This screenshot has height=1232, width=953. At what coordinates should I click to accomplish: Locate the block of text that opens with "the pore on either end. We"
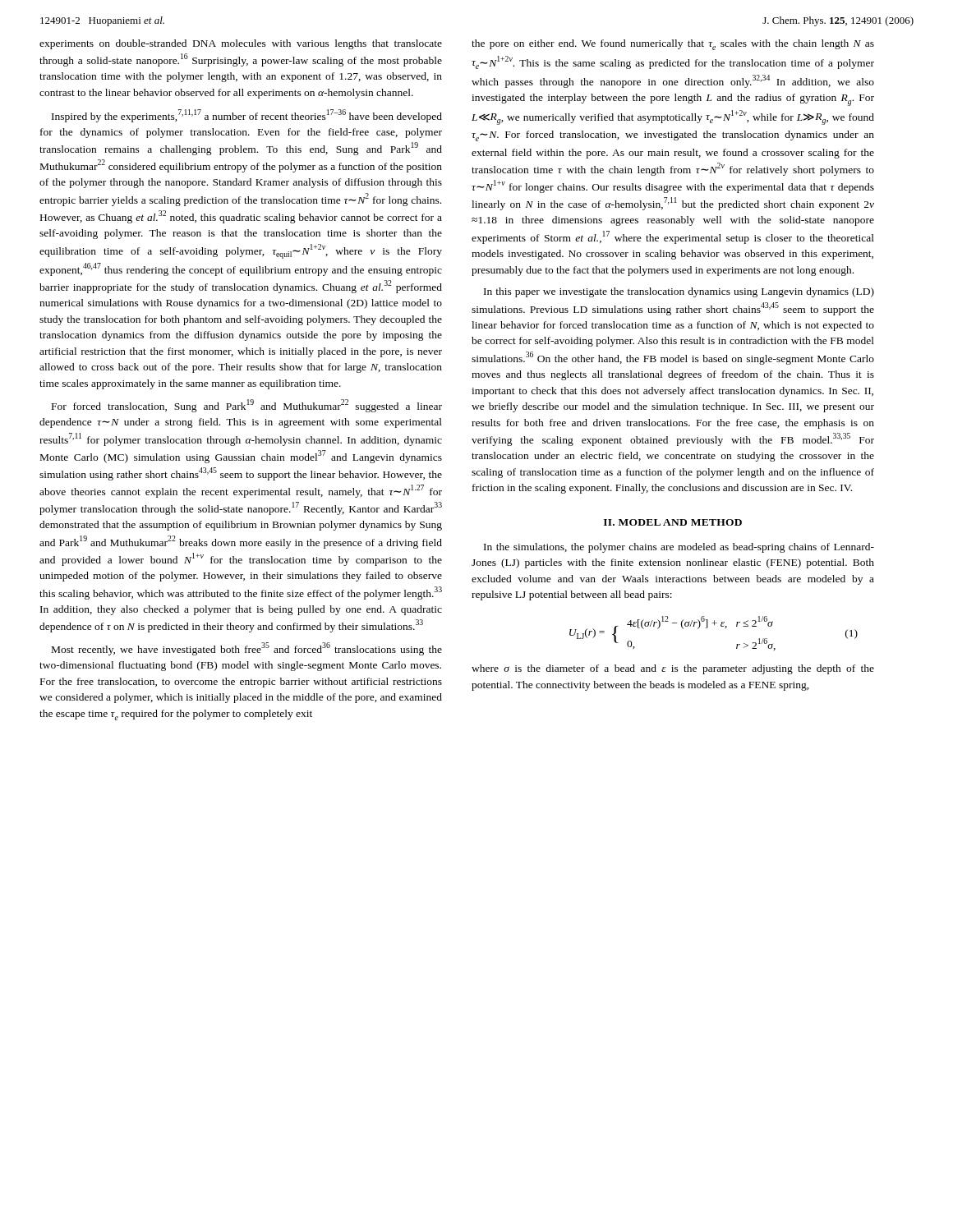[673, 157]
